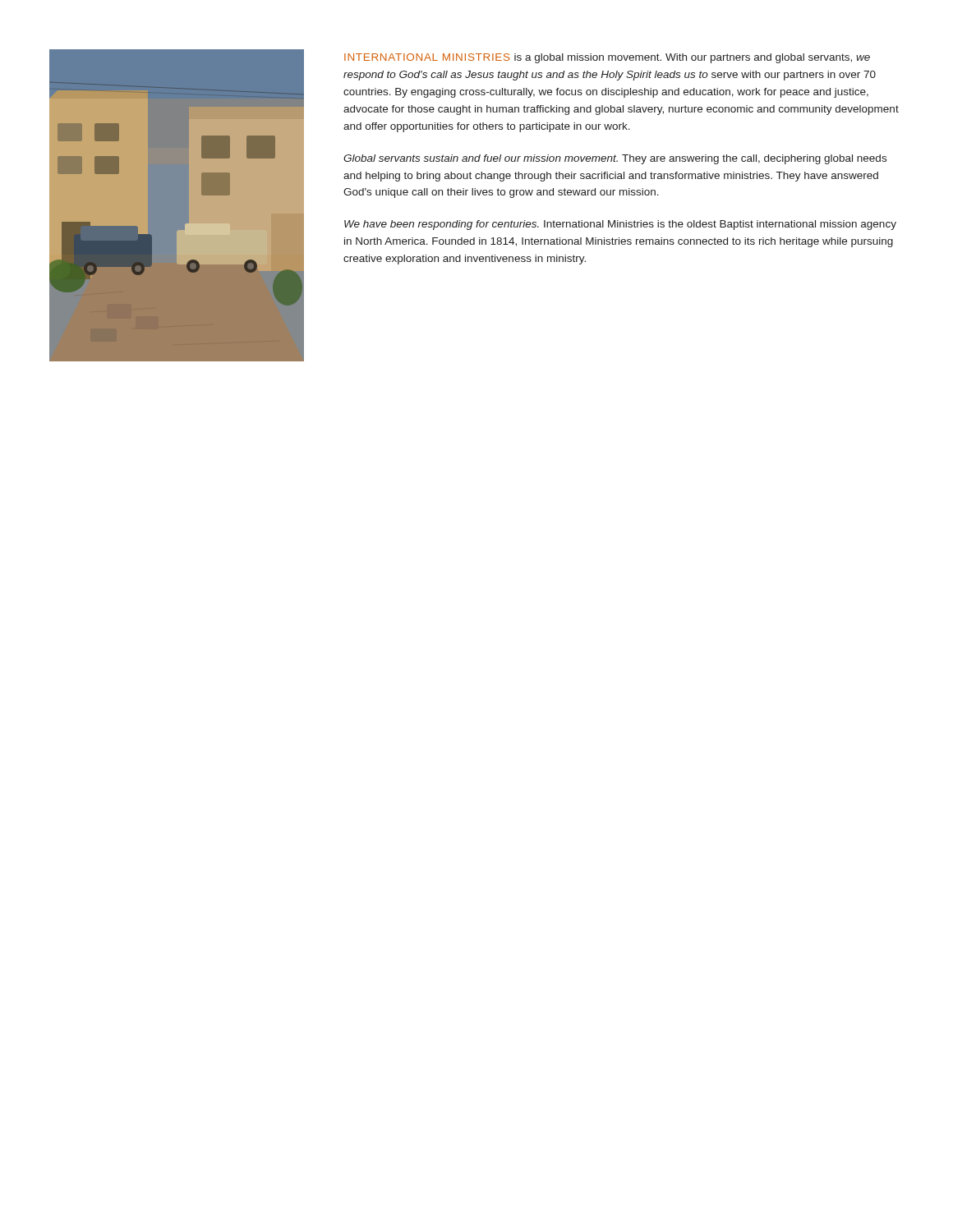This screenshot has width=953, height=1232.
Task: Find the element starting "Global servants sustain and fuel our"
Action: point(615,175)
